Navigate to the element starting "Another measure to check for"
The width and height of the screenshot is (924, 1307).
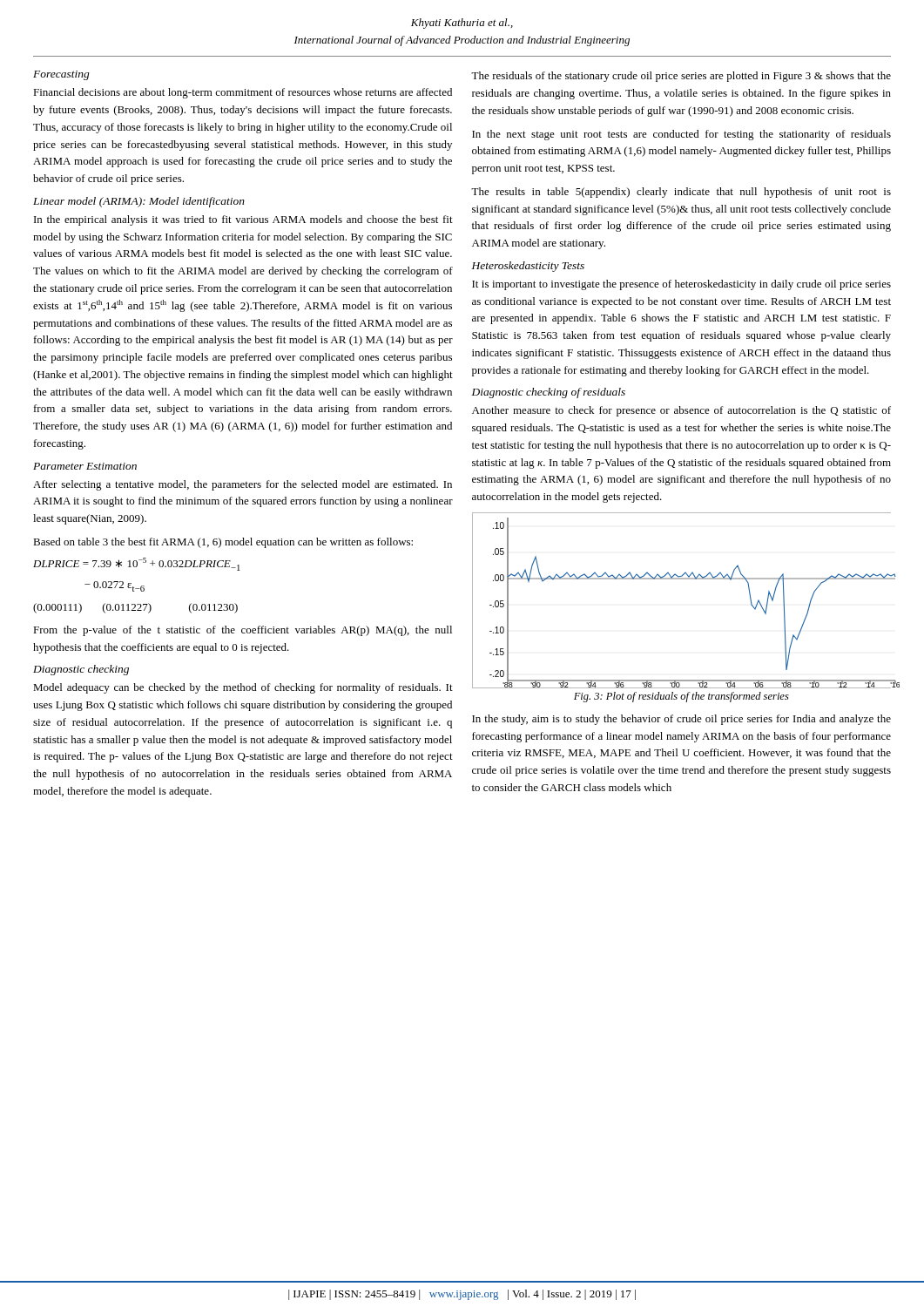point(681,453)
